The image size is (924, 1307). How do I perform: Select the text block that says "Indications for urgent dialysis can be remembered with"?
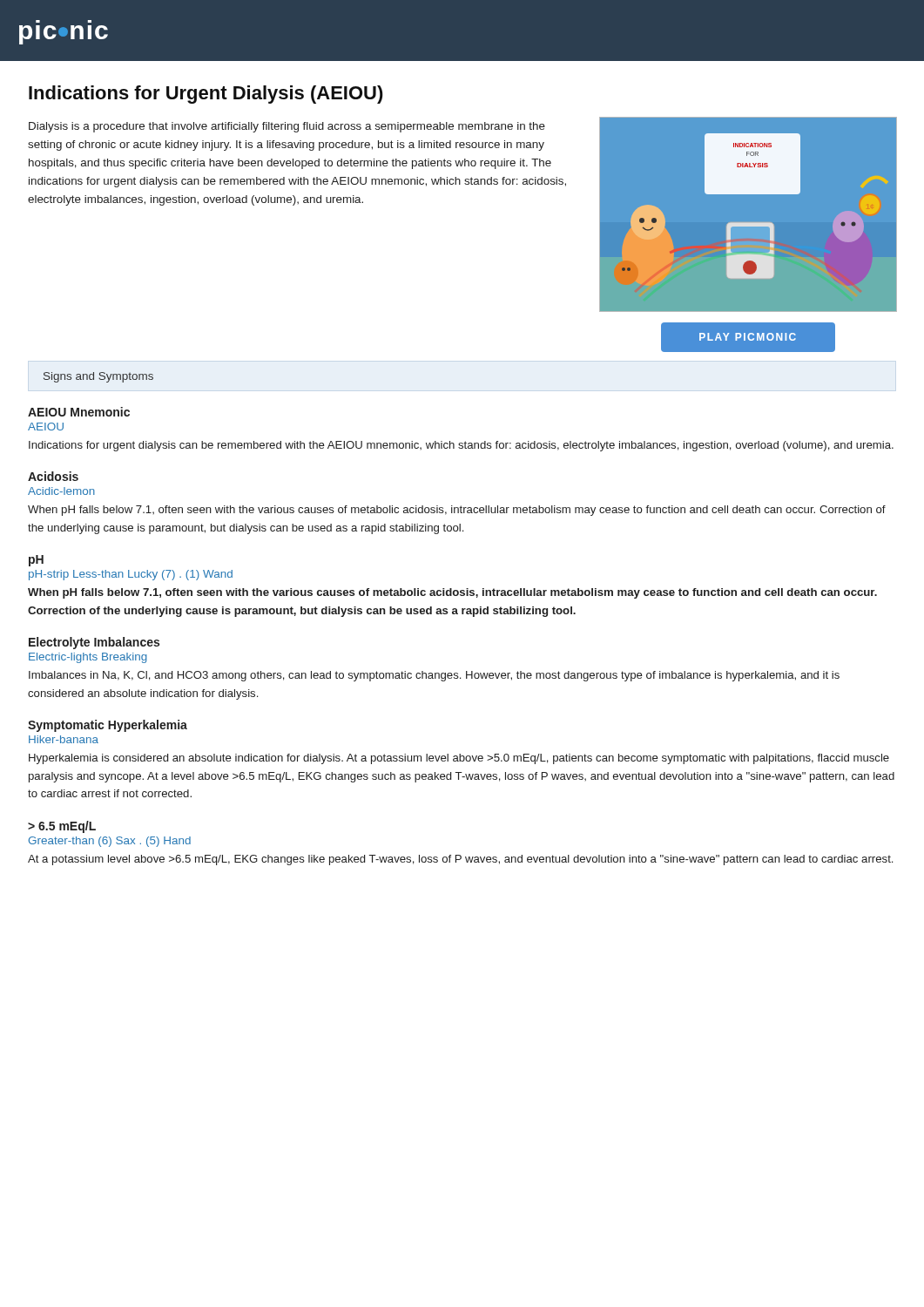461,445
